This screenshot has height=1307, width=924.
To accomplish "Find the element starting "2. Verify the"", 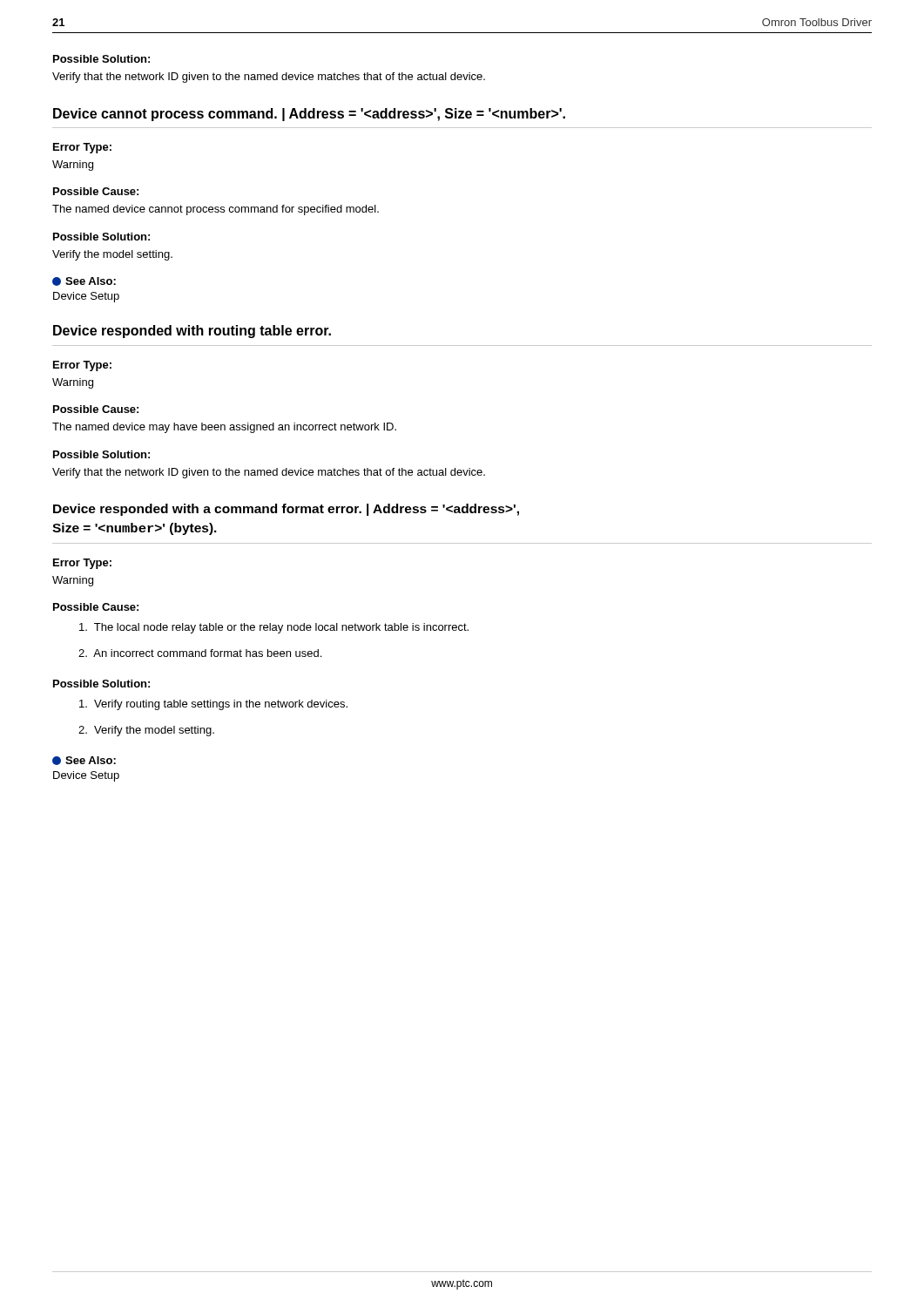I will tap(147, 729).
